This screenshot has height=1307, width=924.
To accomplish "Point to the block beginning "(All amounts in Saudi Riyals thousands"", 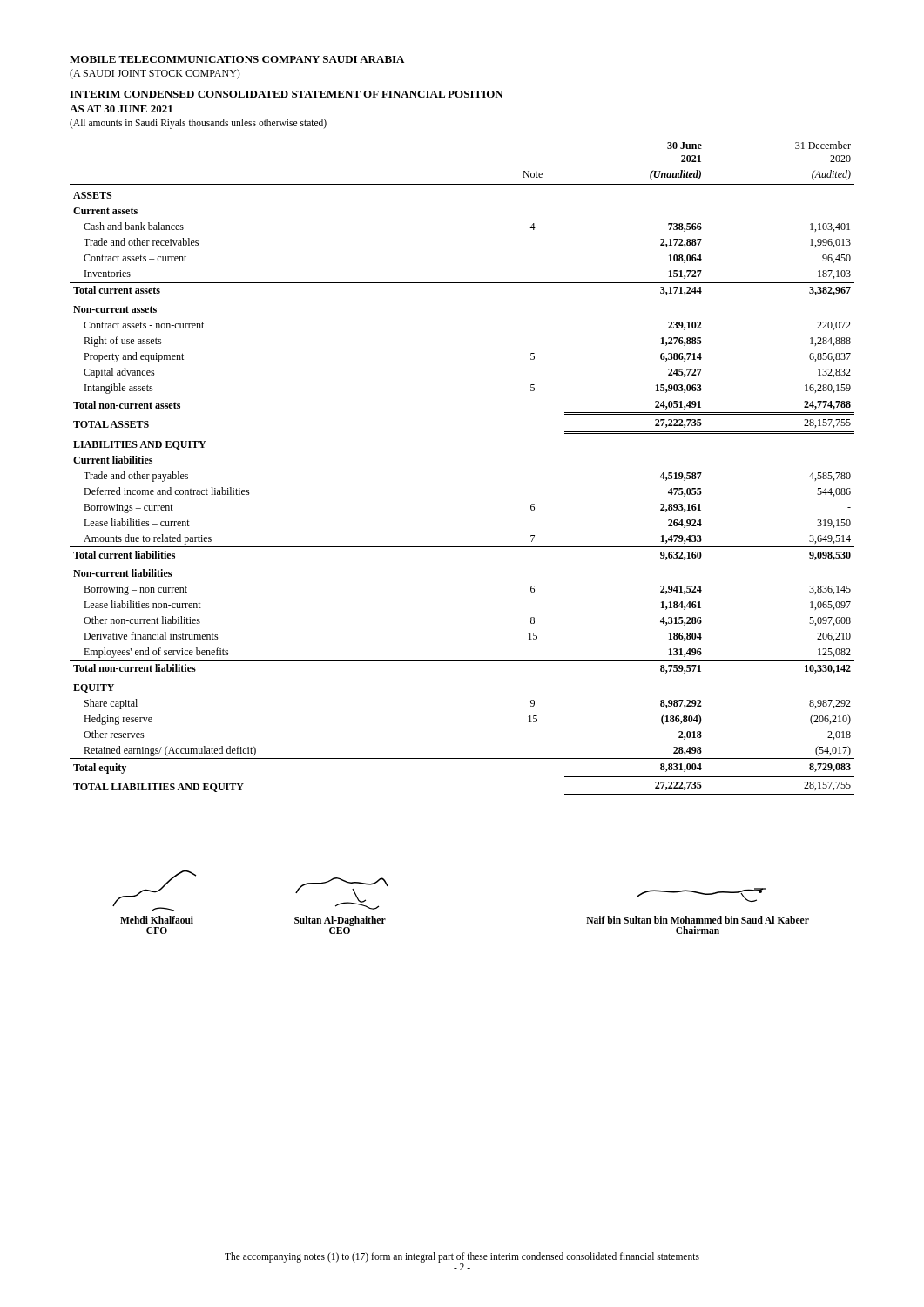I will pos(198,123).
